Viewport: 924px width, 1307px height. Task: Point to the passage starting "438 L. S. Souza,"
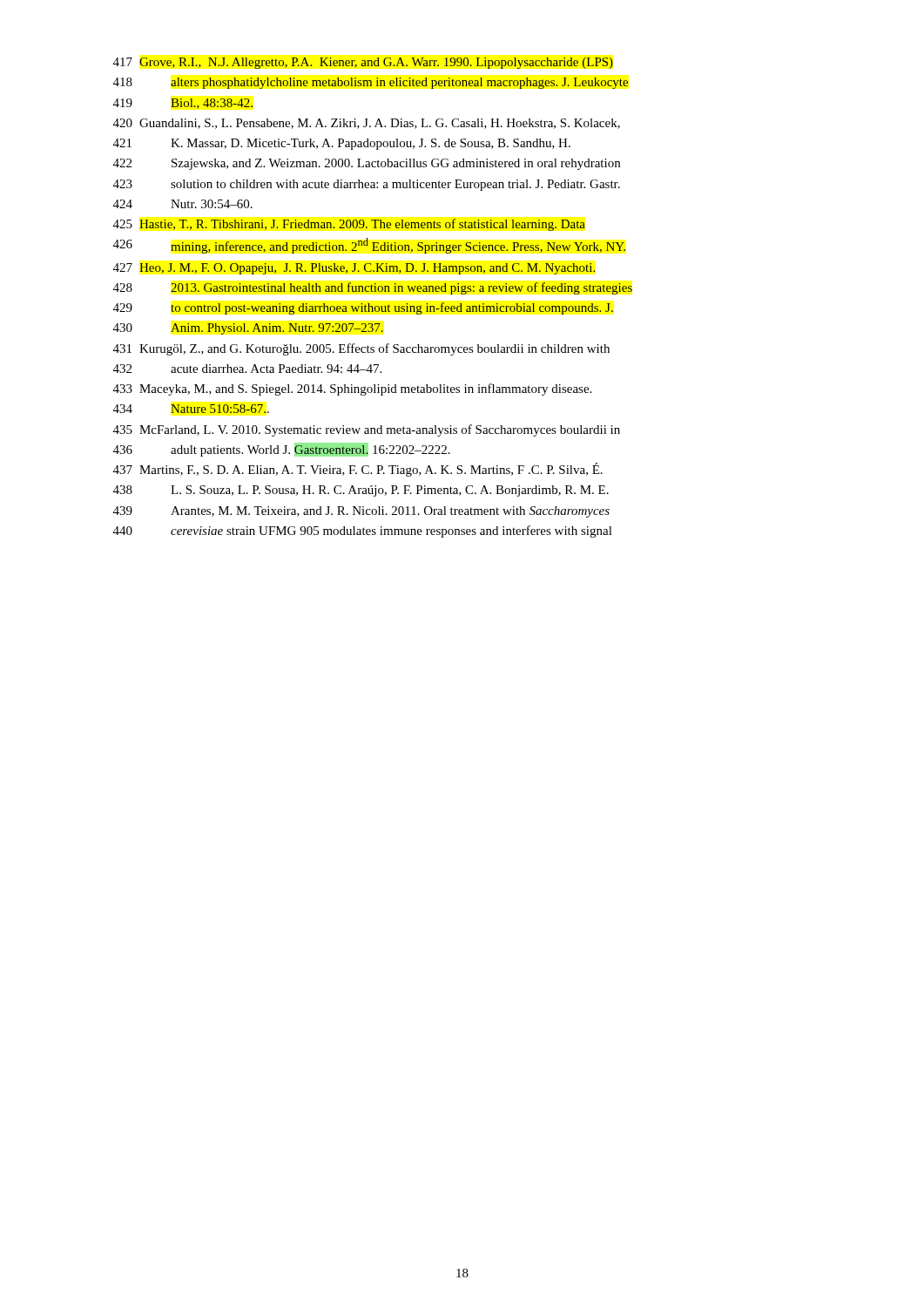click(x=471, y=490)
